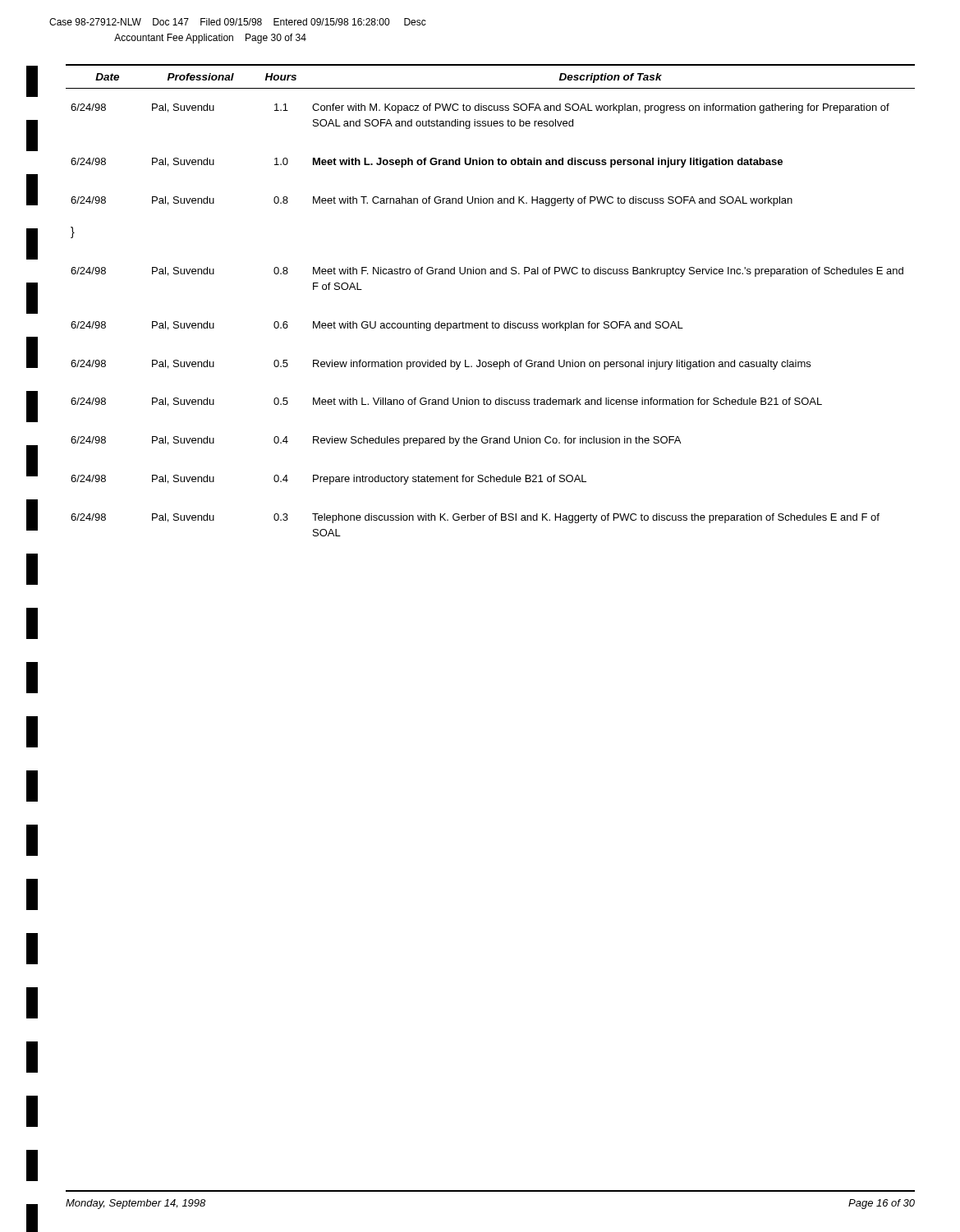Locate the table with the text "Review Schedules prepared by the"
Viewport: 960px width, 1232px height.
click(490, 603)
